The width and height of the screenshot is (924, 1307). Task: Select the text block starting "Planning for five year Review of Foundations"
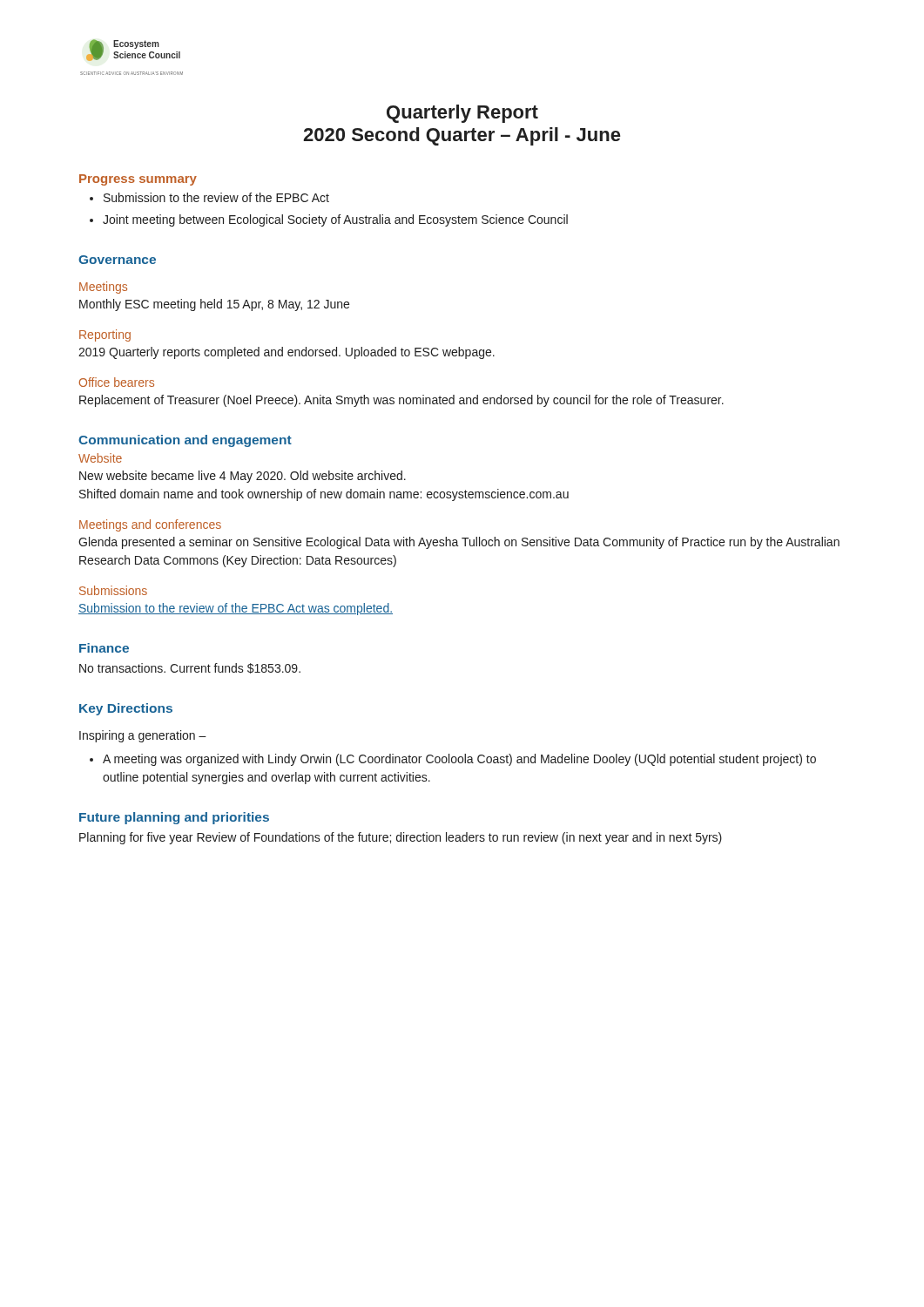coord(400,837)
